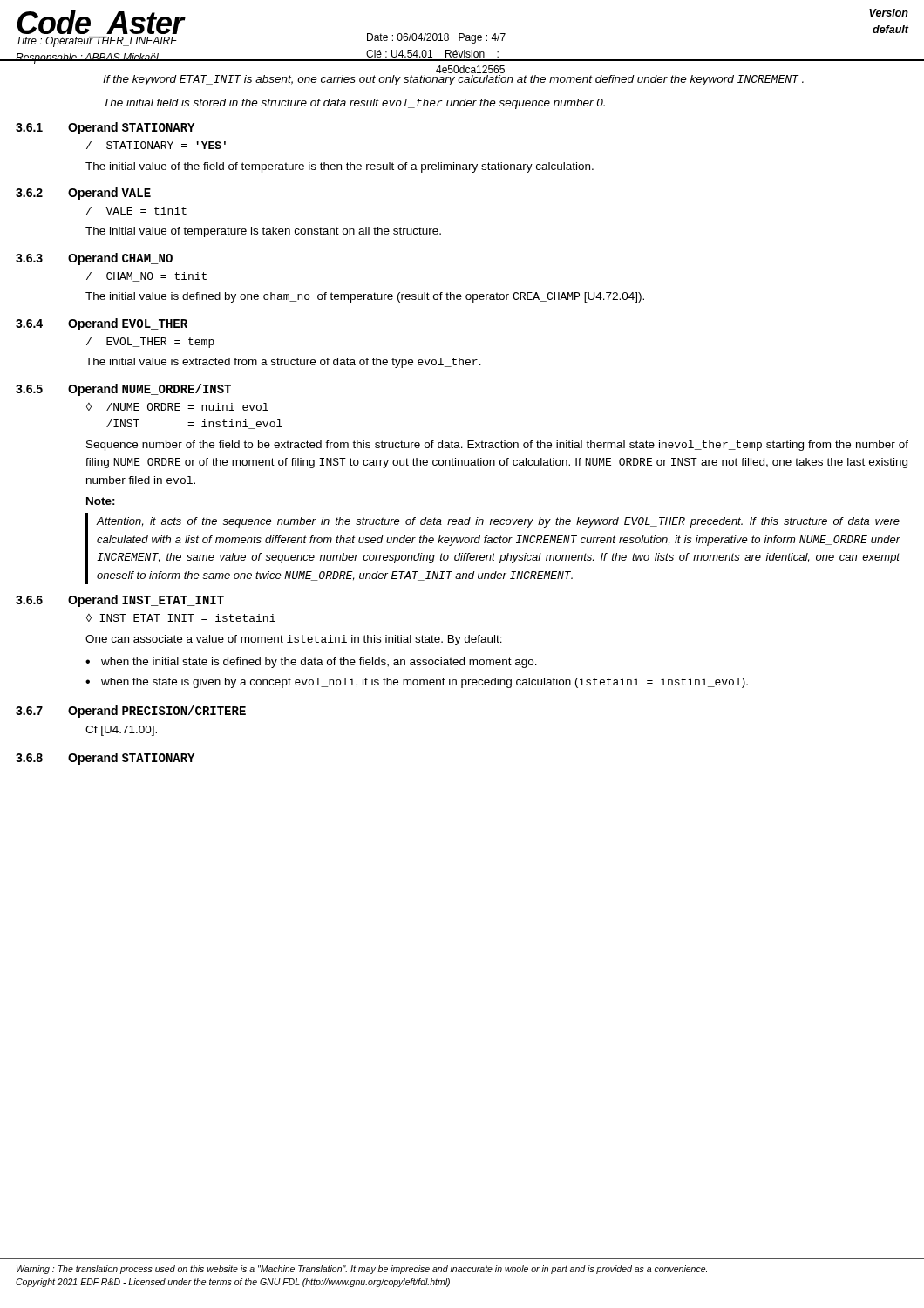The height and width of the screenshot is (1308, 924).
Task: Navigate to the text starting "/ VALE = tinit"
Action: tap(136, 211)
